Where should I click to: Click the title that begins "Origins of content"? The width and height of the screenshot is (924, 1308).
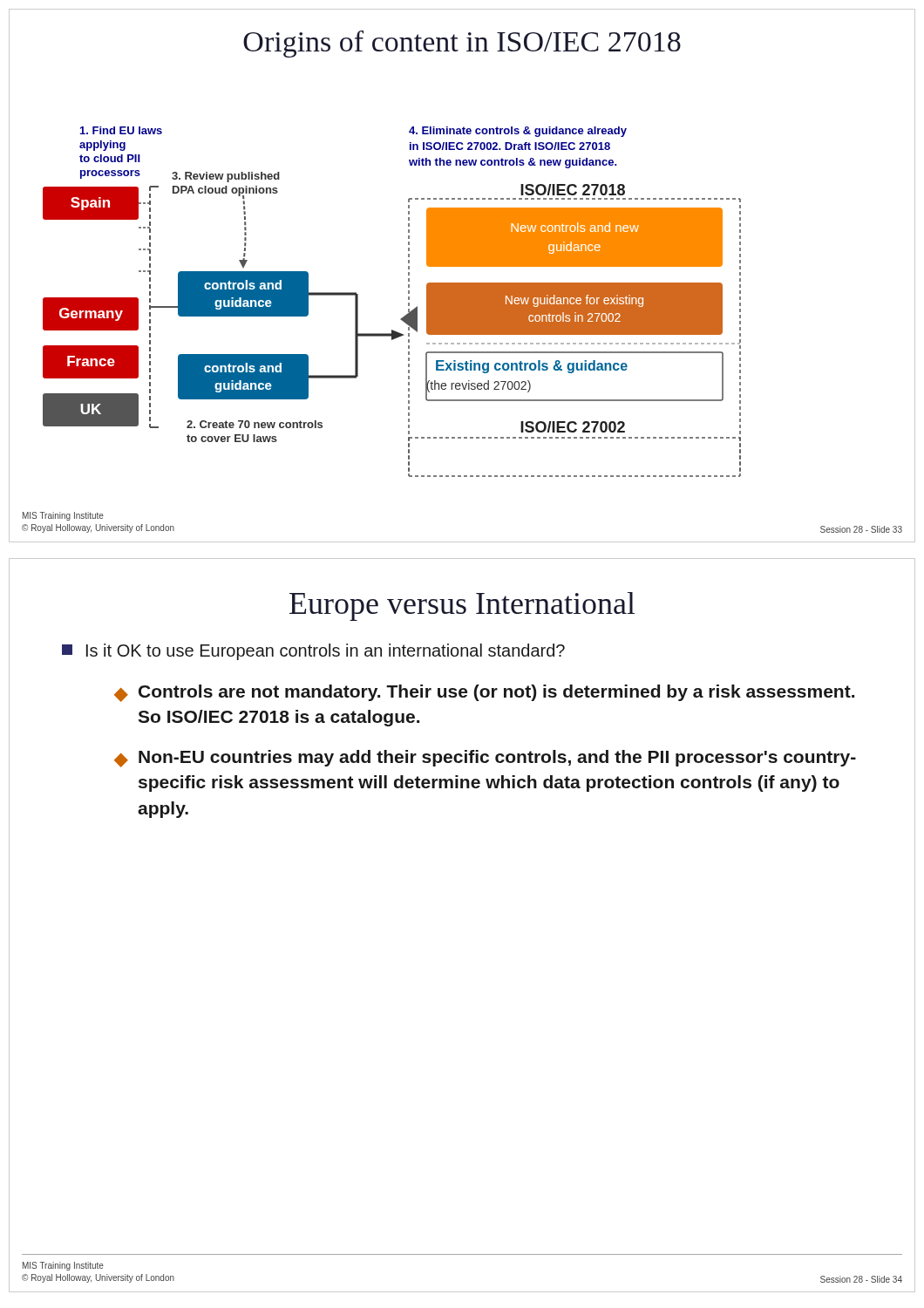point(462,41)
